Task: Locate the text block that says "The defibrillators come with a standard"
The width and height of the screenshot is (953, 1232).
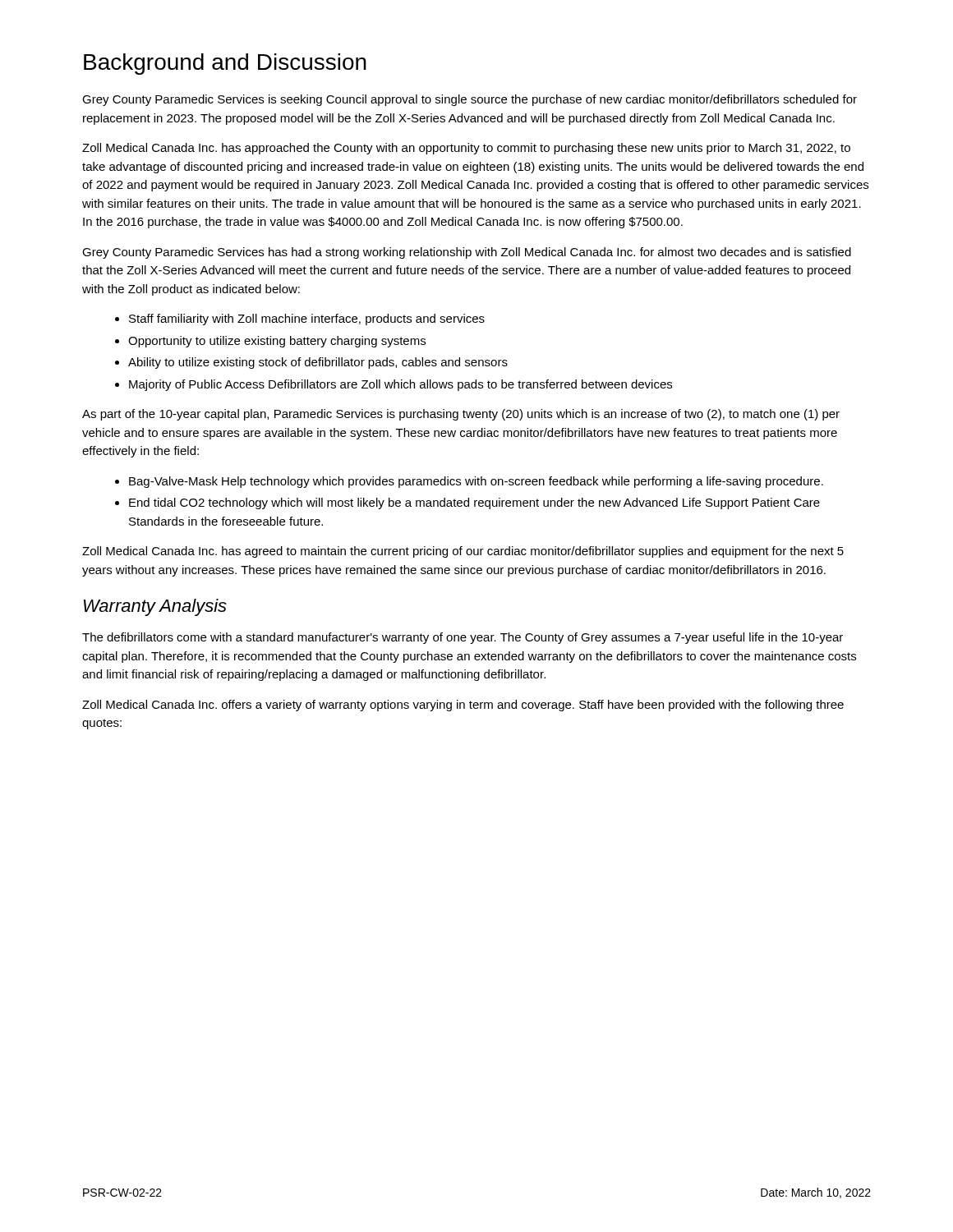Action: [469, 655]
